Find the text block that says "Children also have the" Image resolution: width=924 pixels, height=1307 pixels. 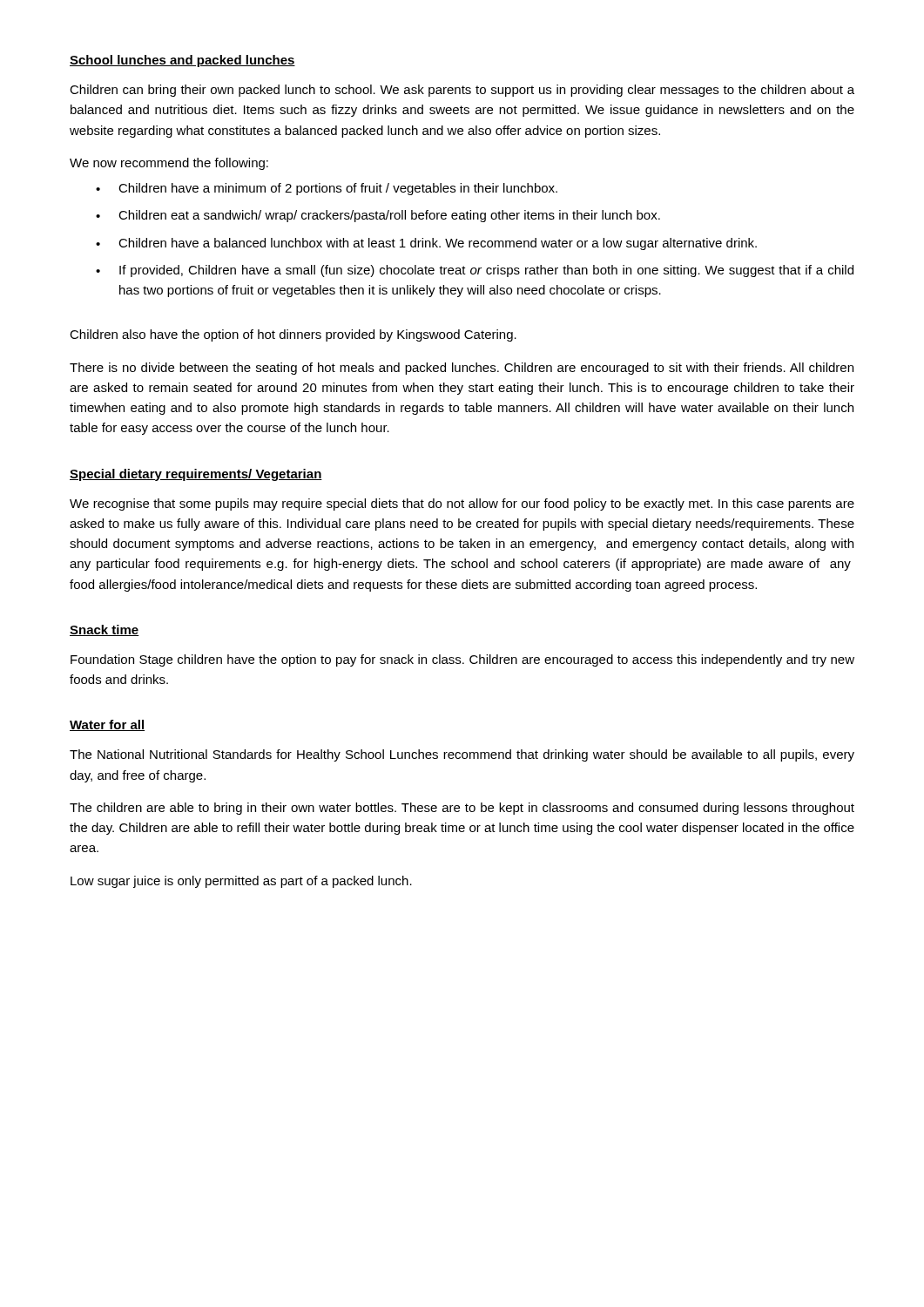coord(293,334)
